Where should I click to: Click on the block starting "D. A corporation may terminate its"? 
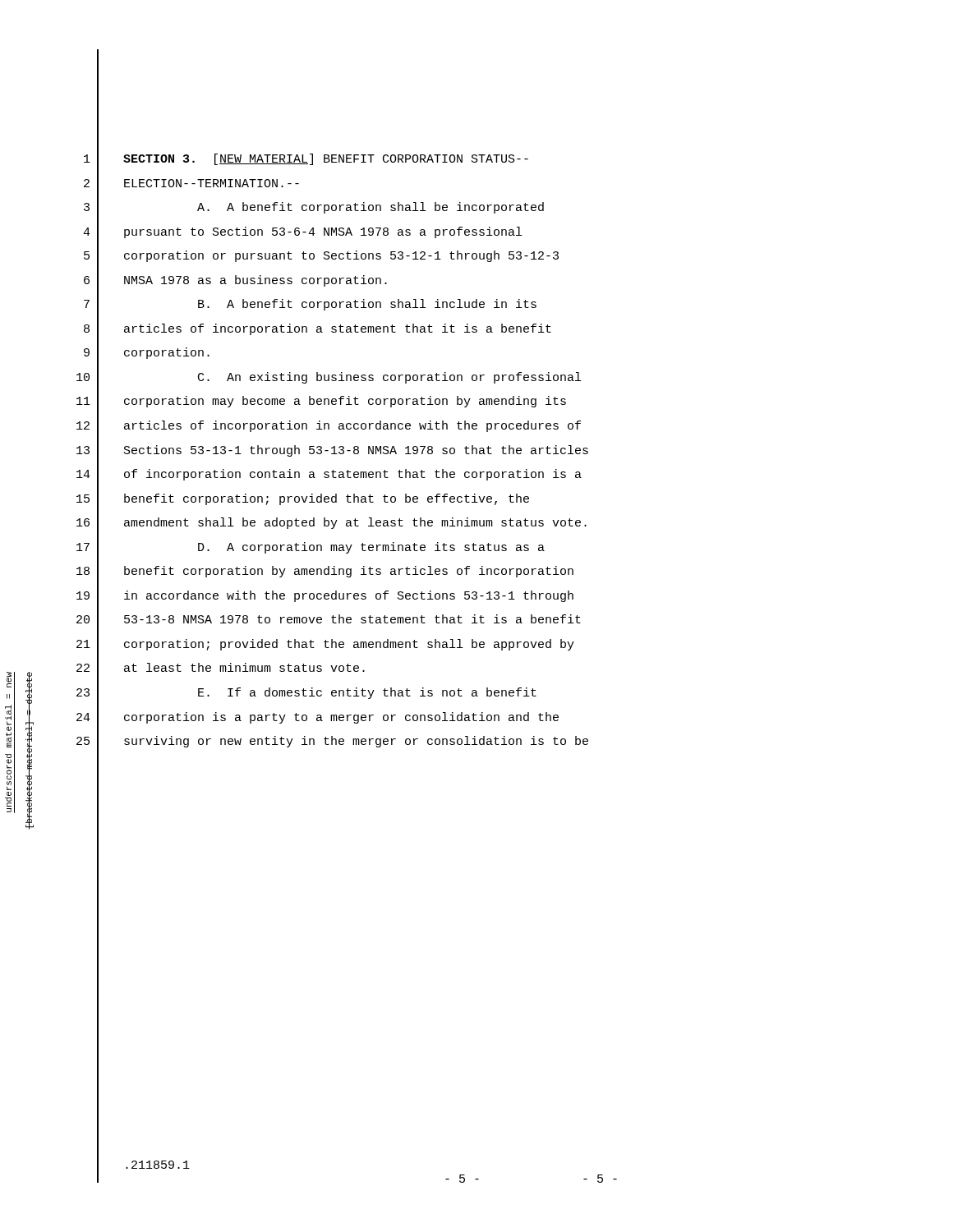click(493, 548)
